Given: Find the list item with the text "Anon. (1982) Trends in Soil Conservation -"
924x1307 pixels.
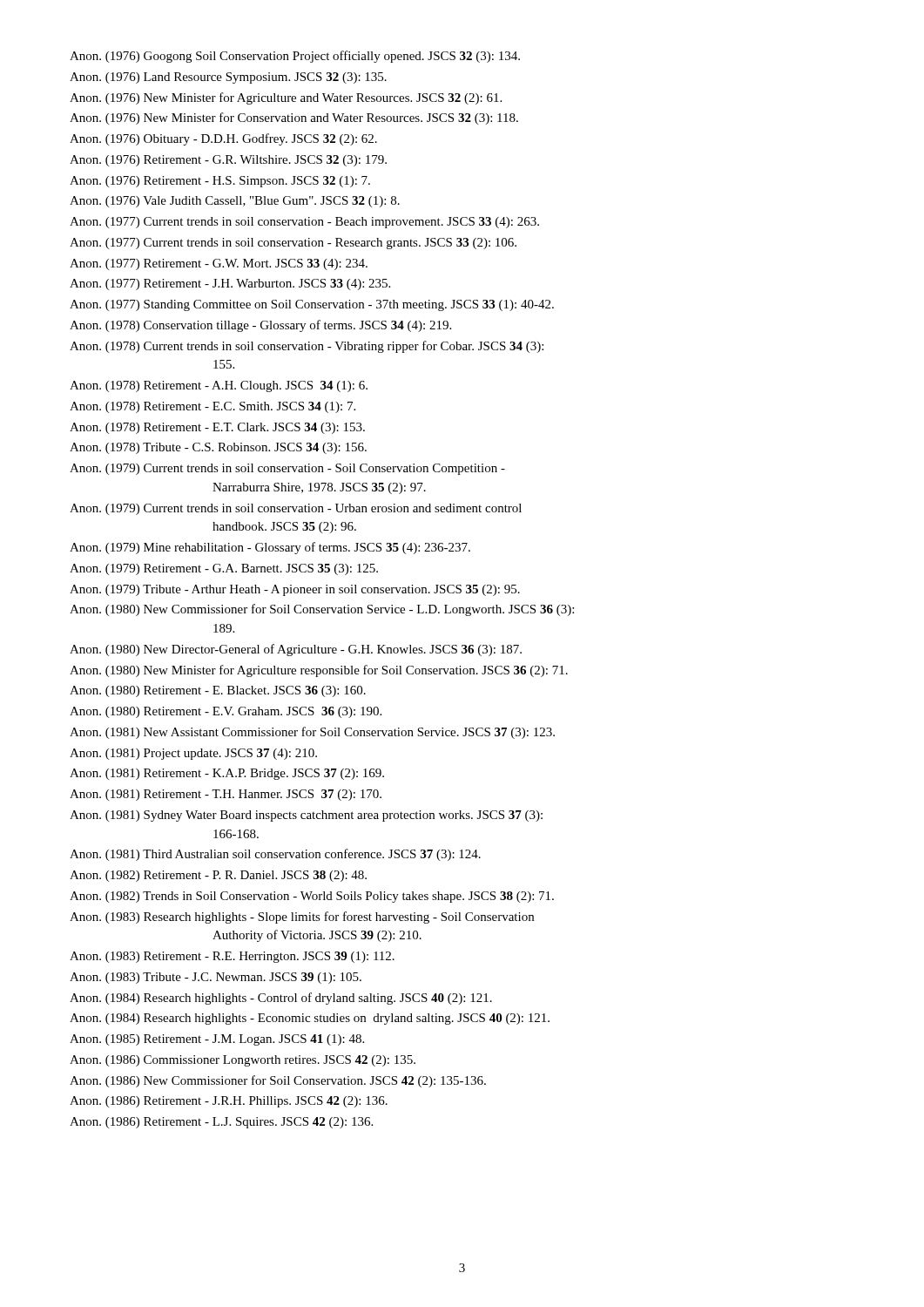Looking at the screenshot, I should tap(336, 895).
